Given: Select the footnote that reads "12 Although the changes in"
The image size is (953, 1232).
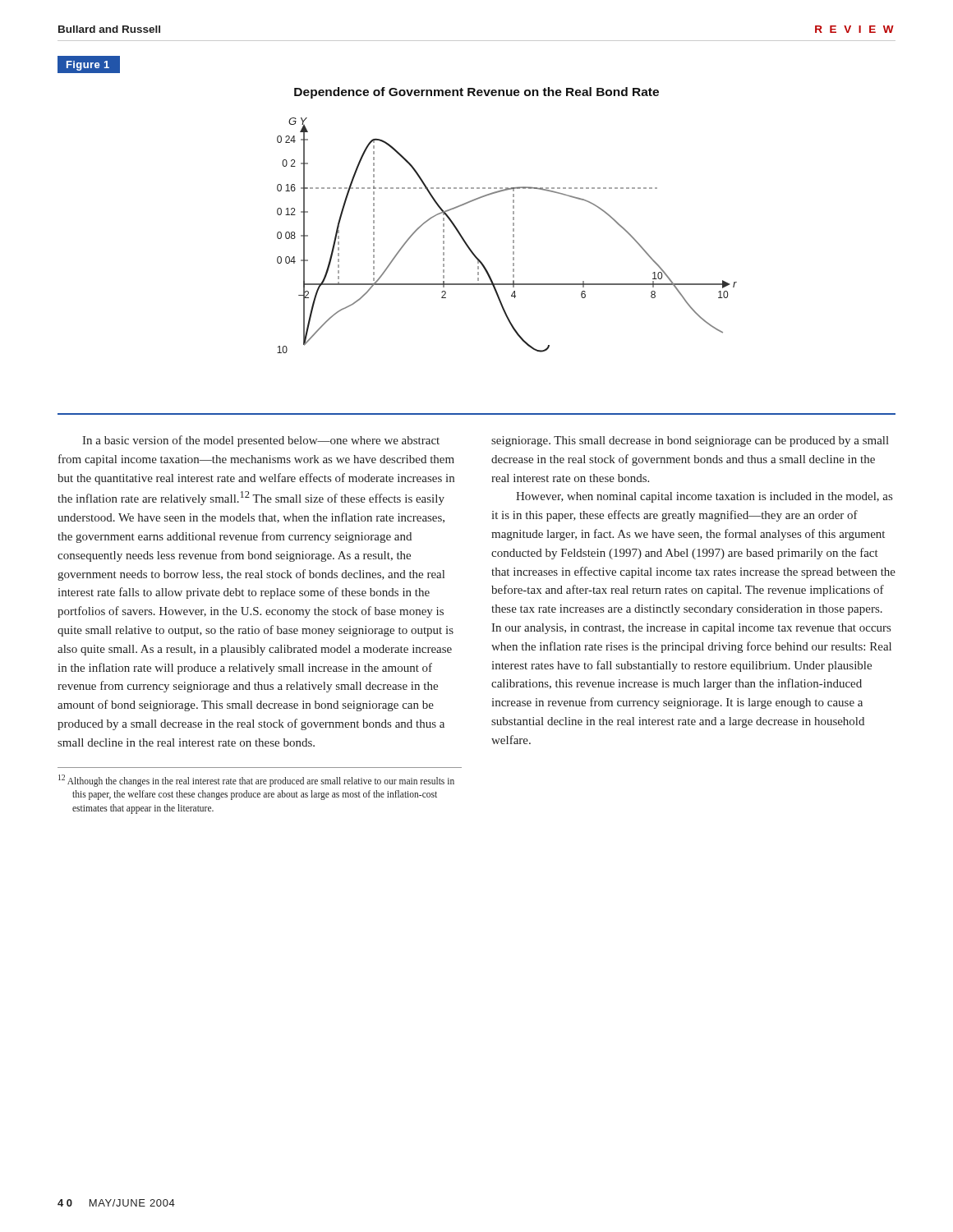Looking at the screenshot, I should 260,793.
